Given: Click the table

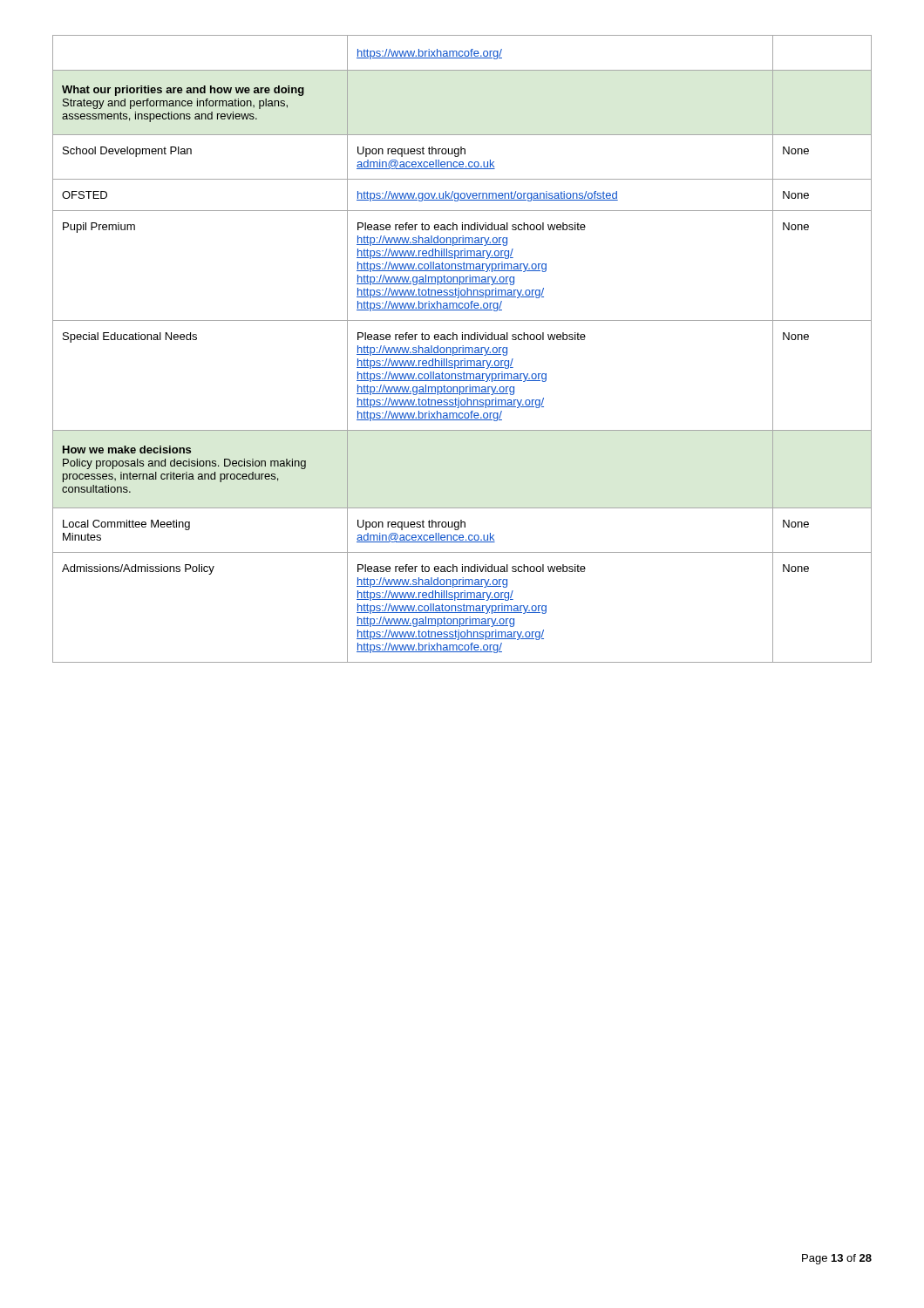Looking at the screenshot, I should [462, 349].
